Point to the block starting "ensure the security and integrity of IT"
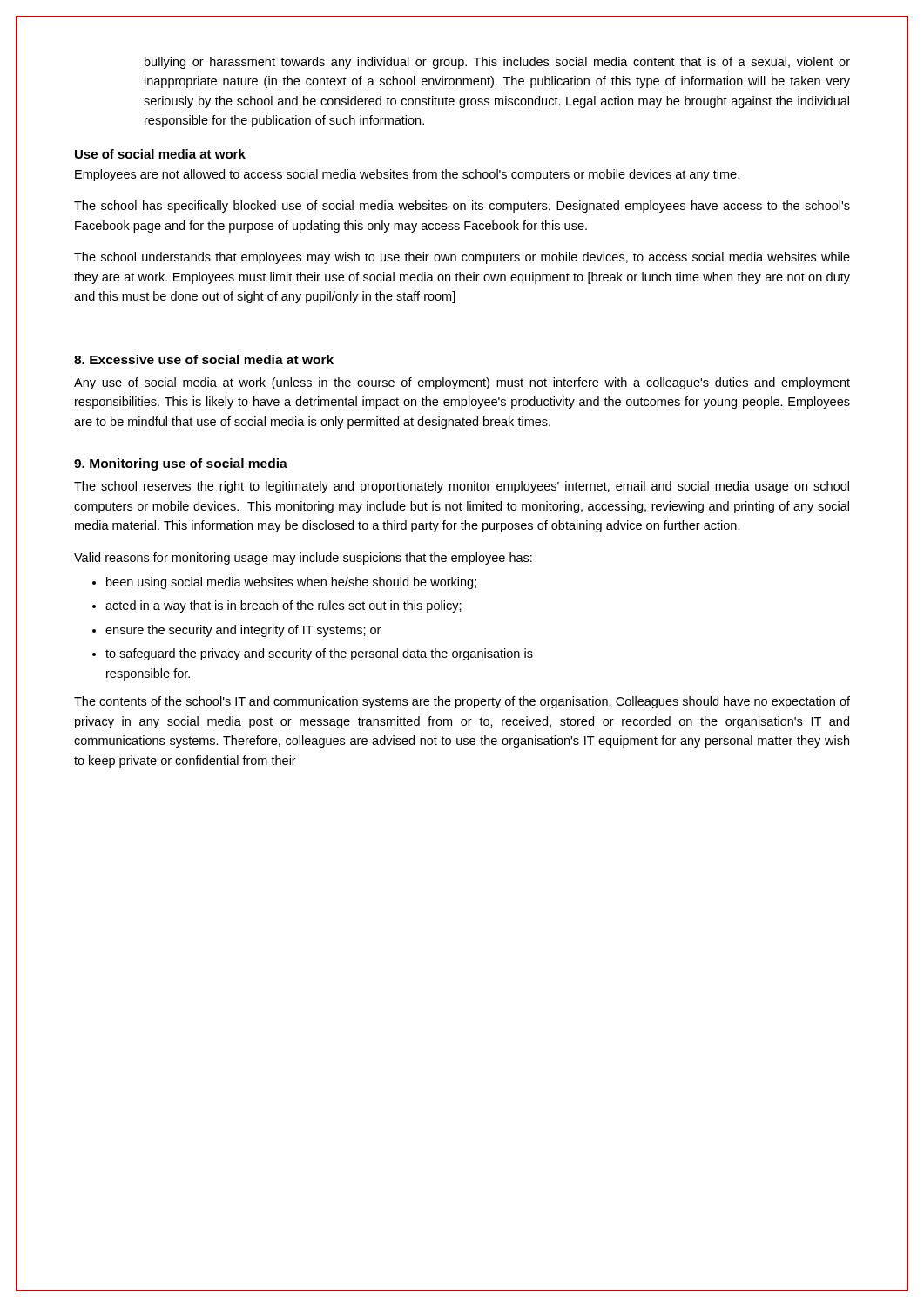 [243, 630]
